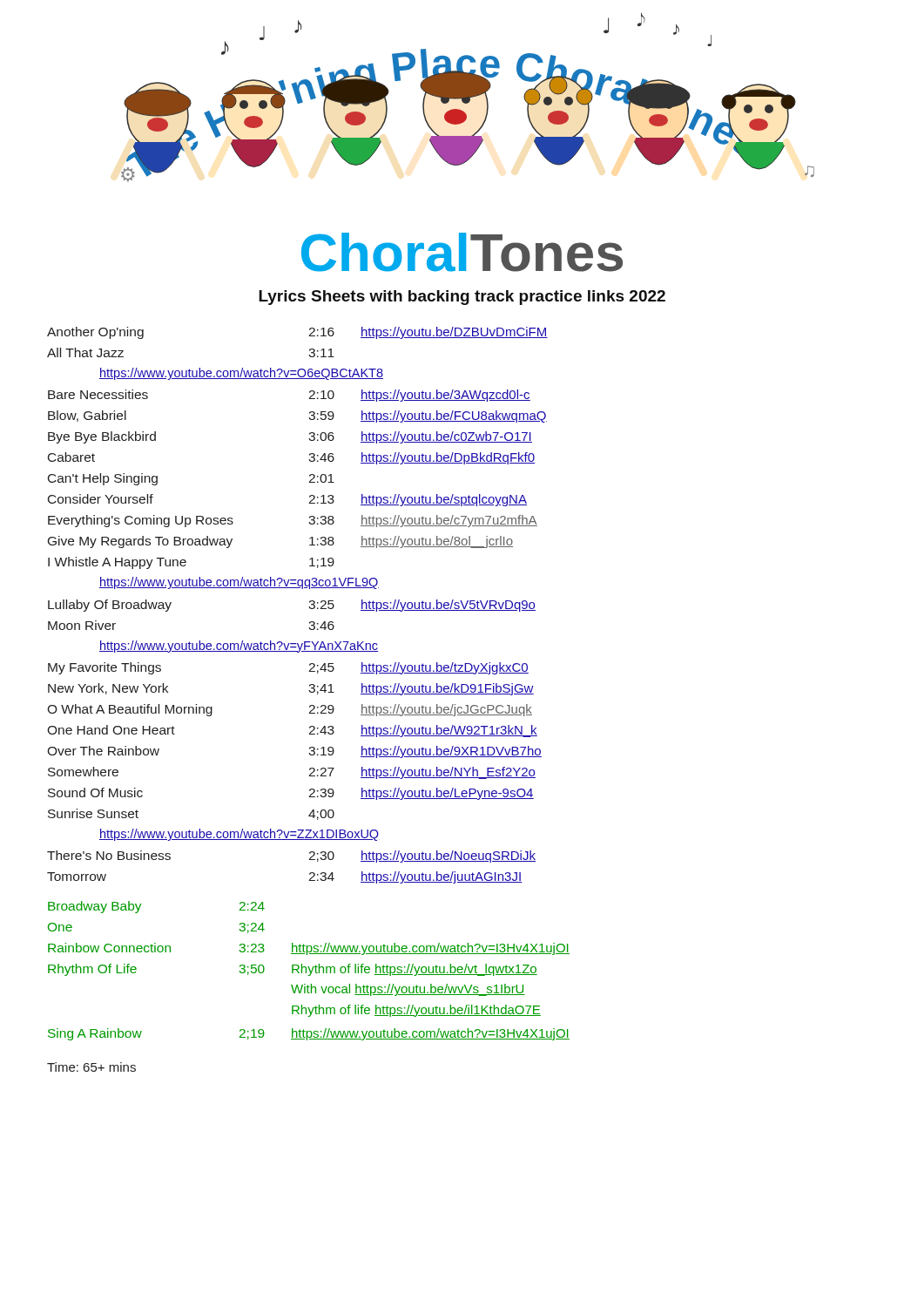This screenshot has width=924, height=1307.
Task: Locate the list item containing "Bye Bye Blackbird 3:06 https://youtu.be/c0Zwb7-O17I"
Action: click(106, 437)
